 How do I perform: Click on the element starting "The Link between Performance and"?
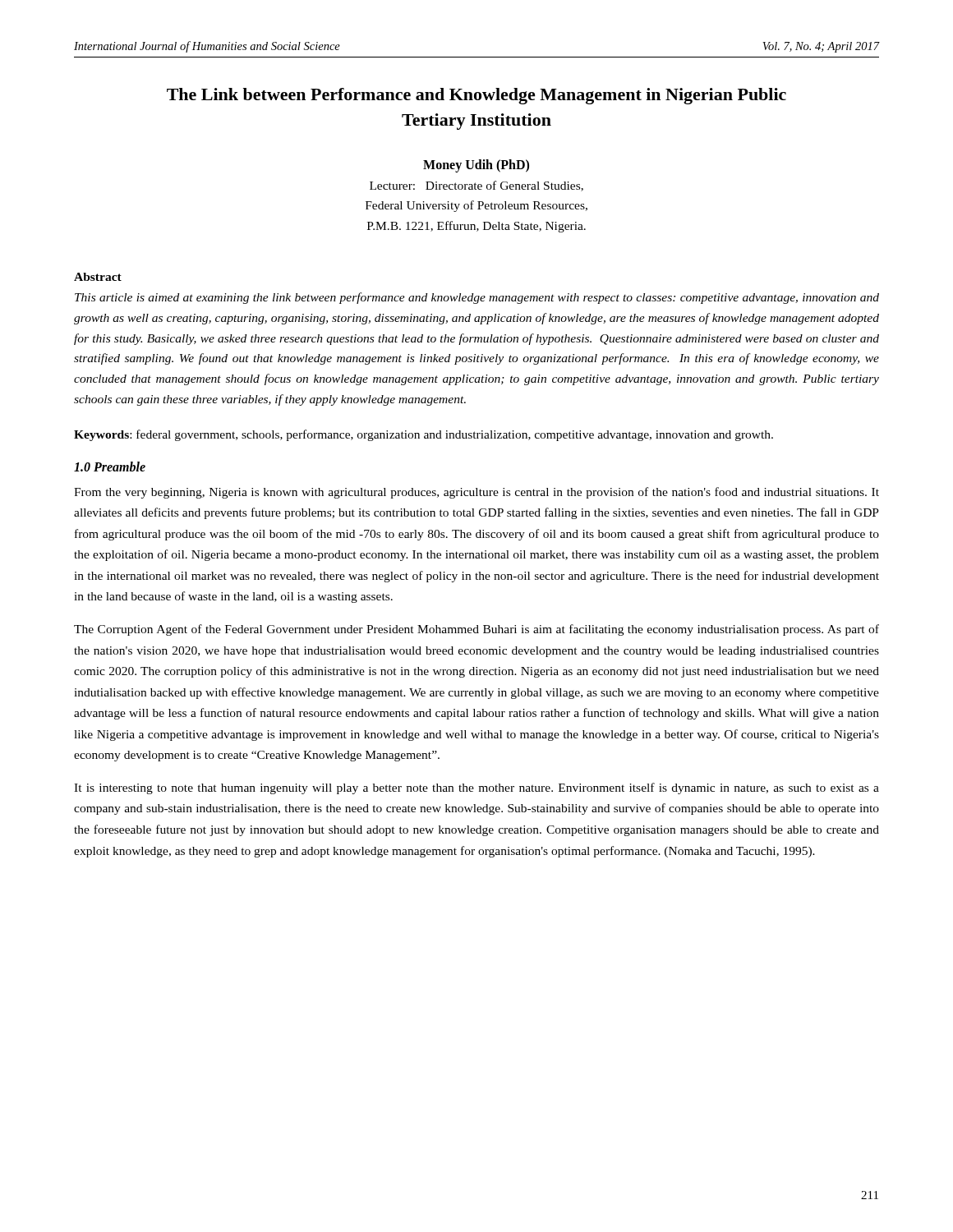pos(476,107)
